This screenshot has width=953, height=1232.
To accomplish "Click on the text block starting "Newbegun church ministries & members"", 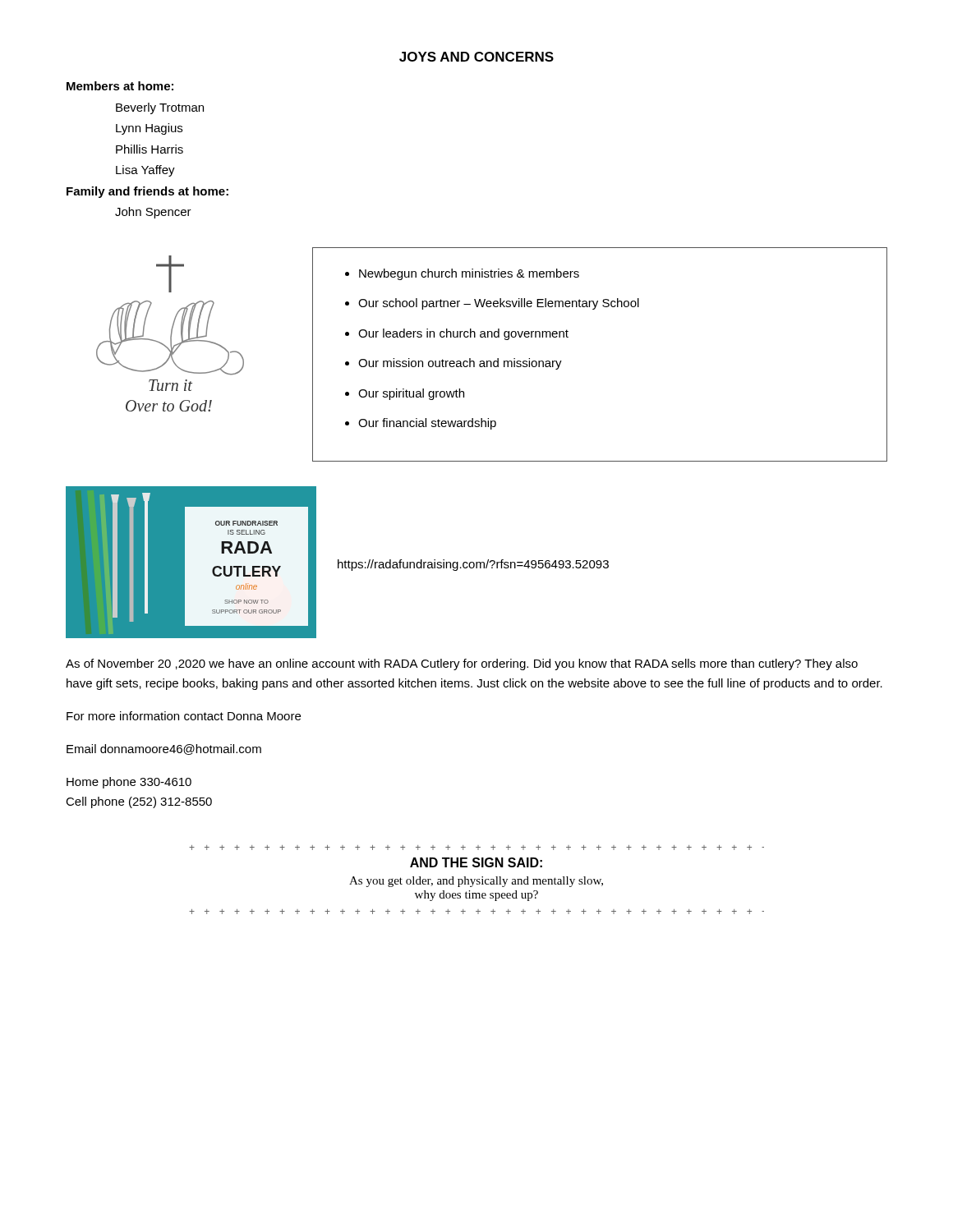I will 469,273.
